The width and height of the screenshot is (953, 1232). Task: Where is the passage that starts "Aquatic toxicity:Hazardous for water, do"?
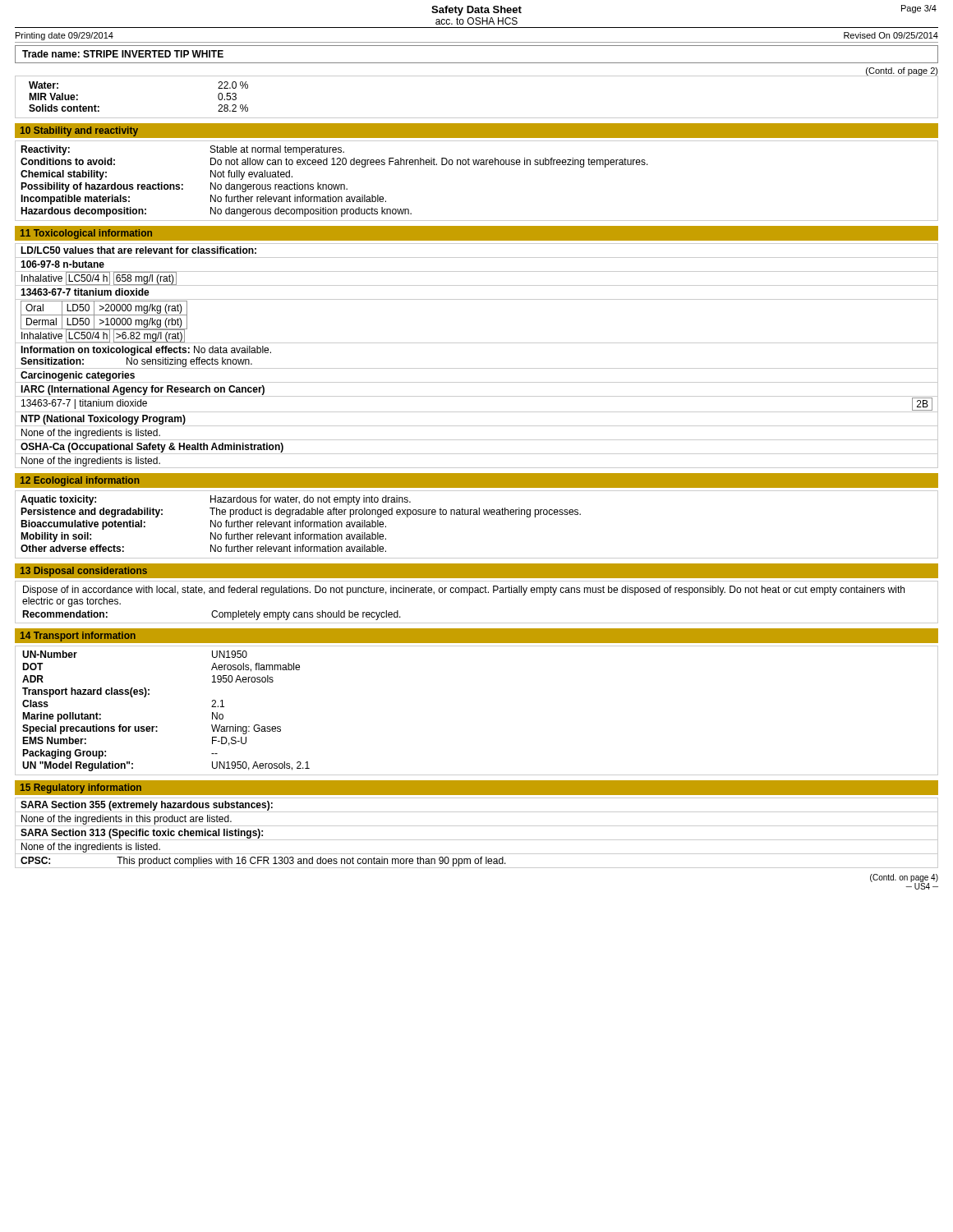(x=476, y=524)
